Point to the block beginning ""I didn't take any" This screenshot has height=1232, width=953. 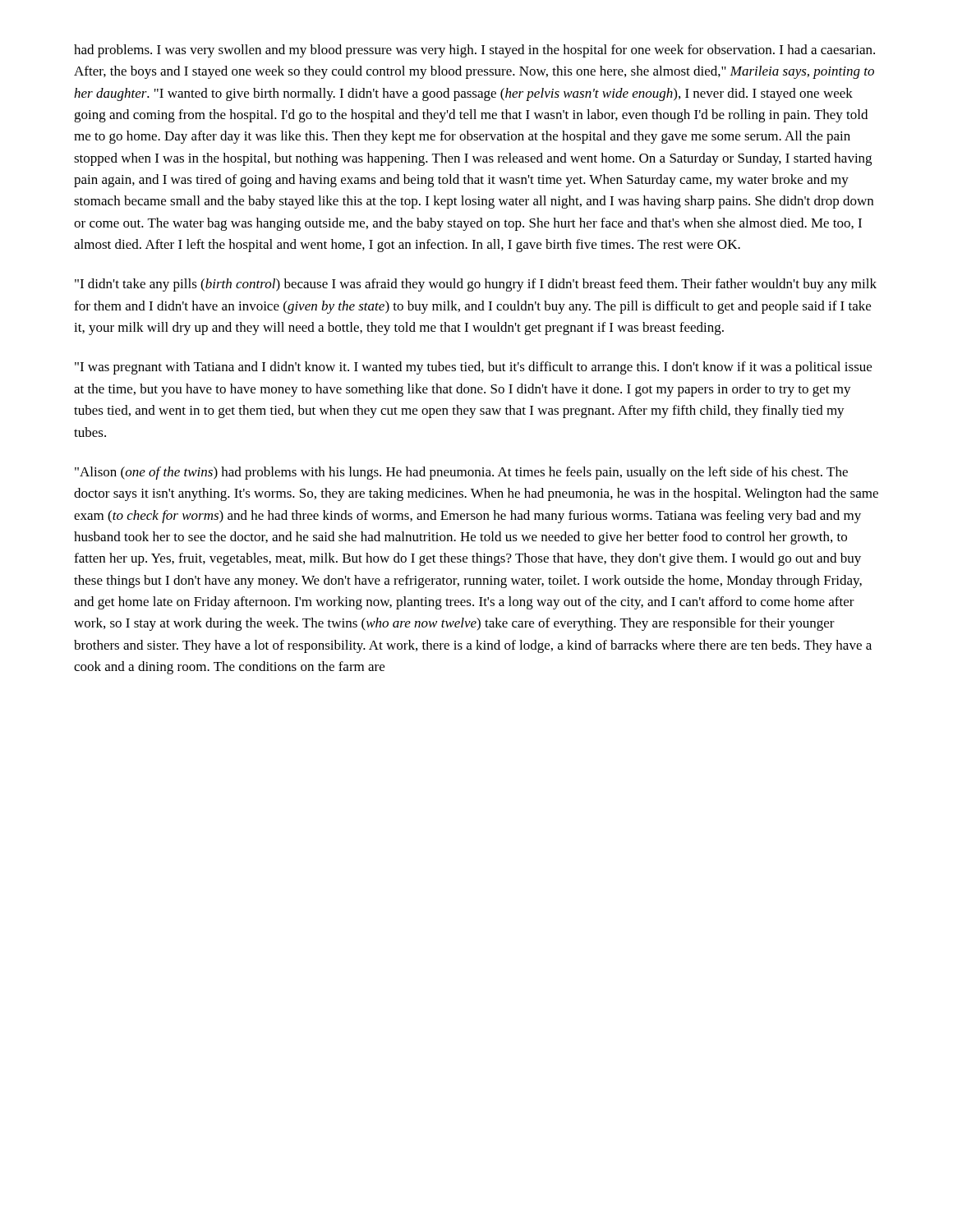coord(475,306)
